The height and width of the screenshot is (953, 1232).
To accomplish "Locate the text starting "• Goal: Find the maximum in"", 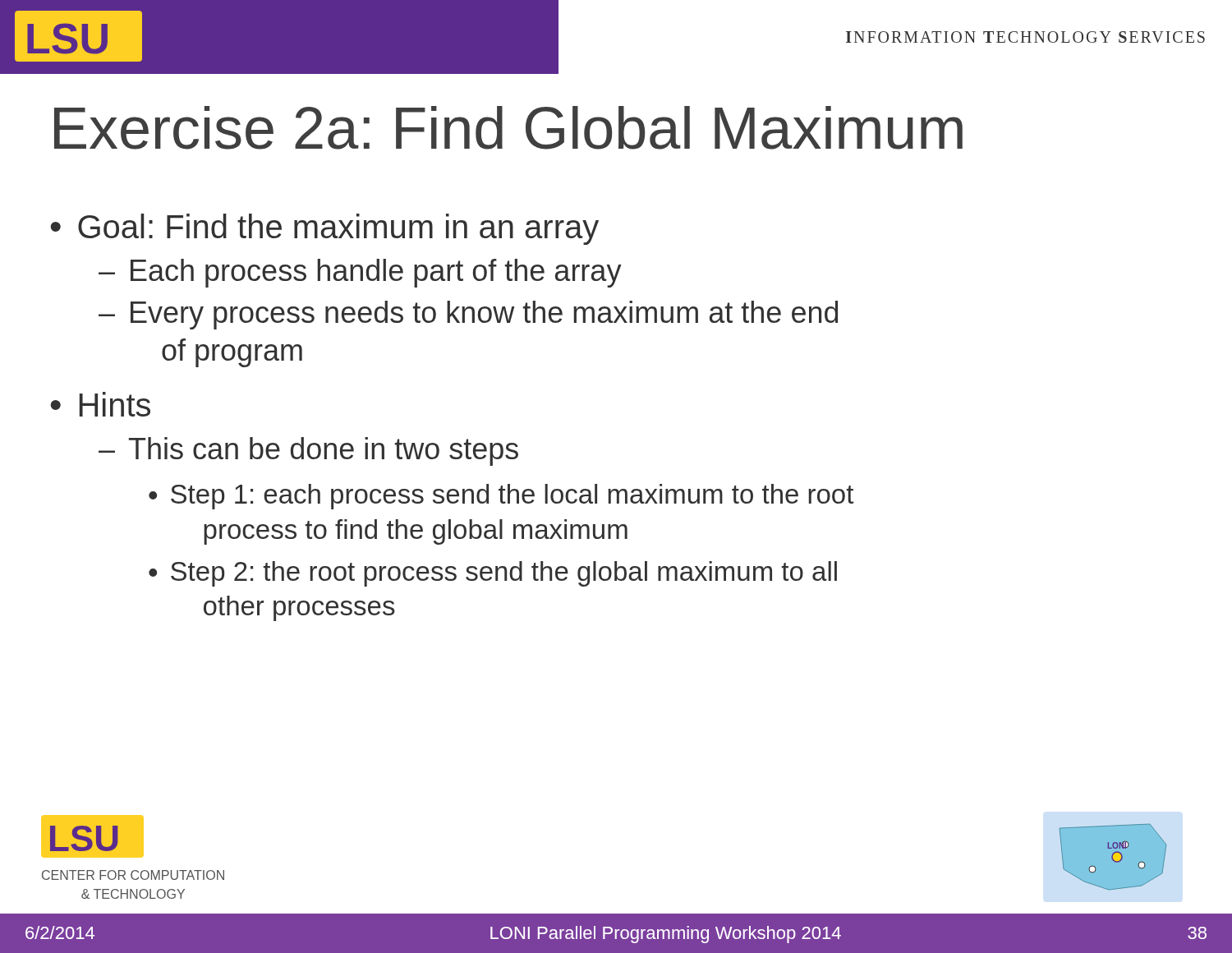I will click(324, 227).
